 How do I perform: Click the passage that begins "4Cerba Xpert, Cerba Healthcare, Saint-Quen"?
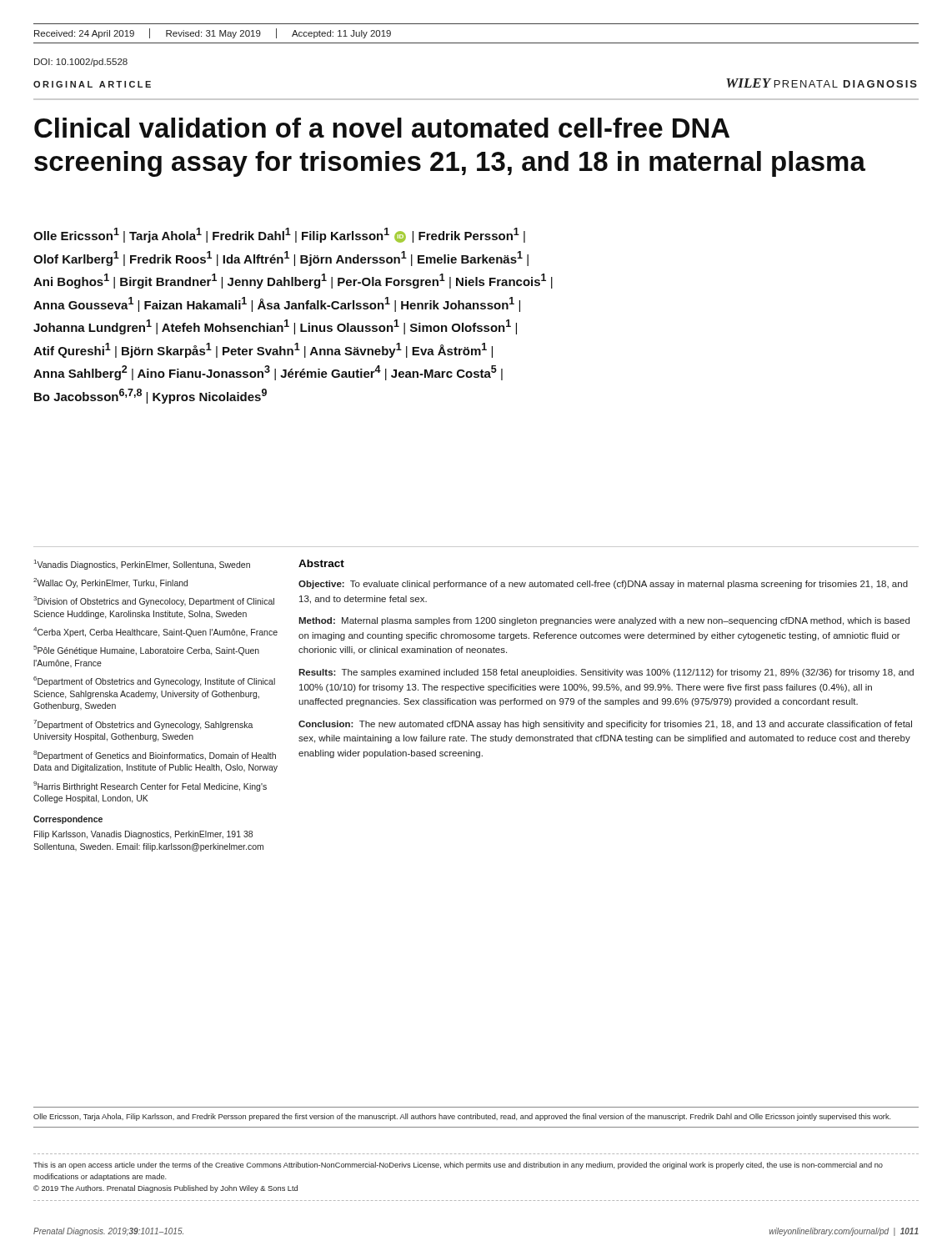click(155, 631)
